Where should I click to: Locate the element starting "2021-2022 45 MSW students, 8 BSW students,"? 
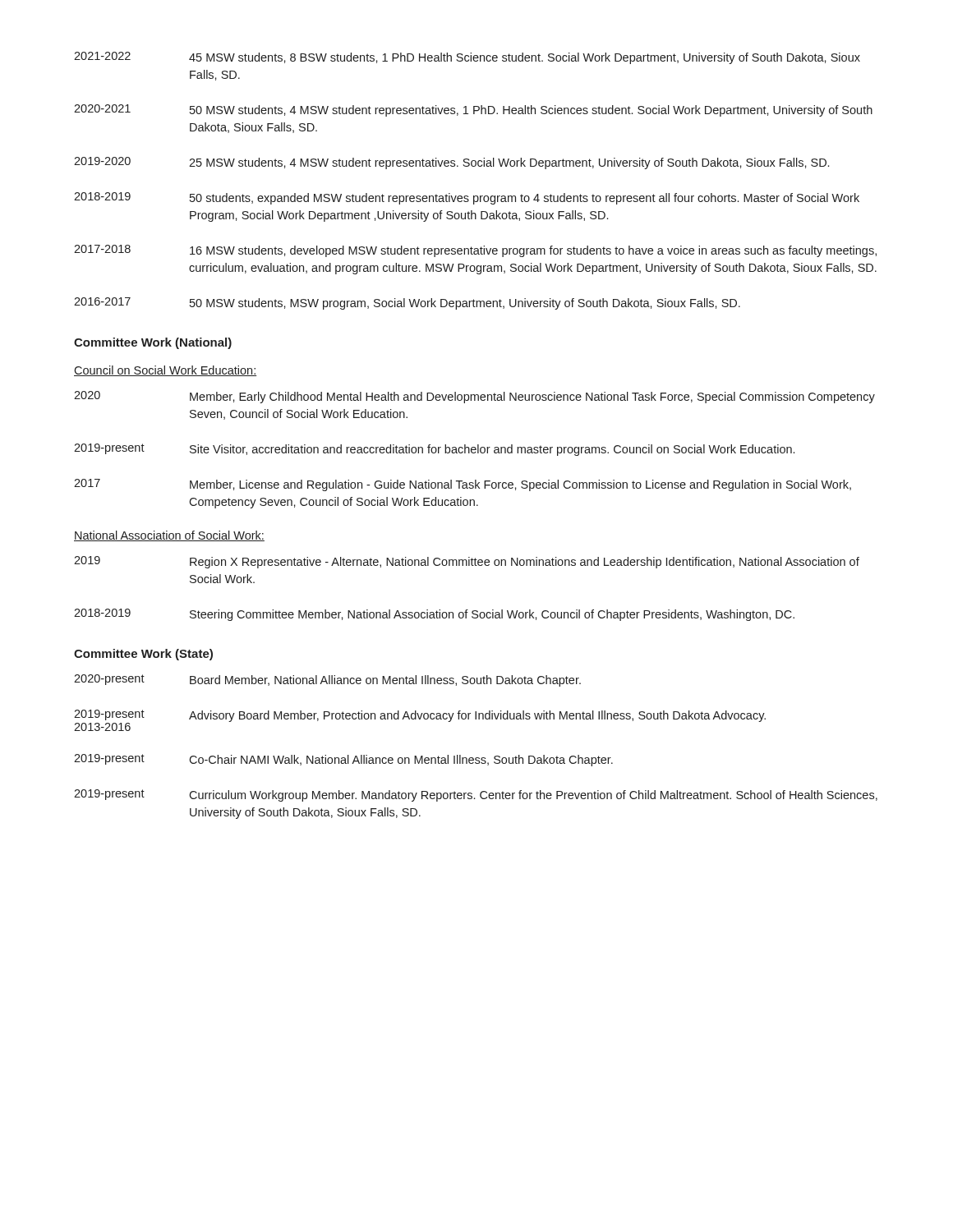pos(476,67)
